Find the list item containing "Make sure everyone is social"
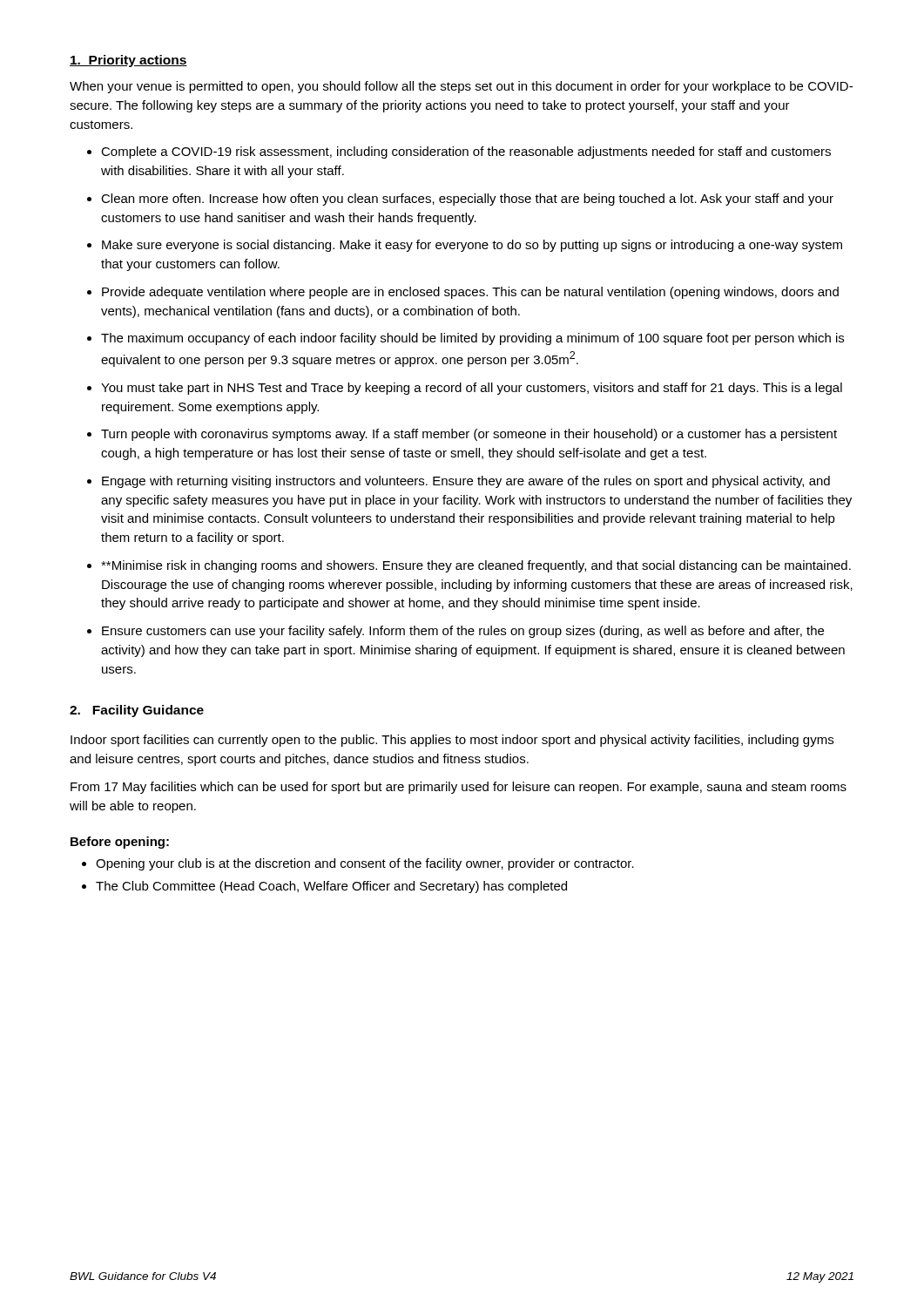This screenshot has width=924, height=1307. 472,254
